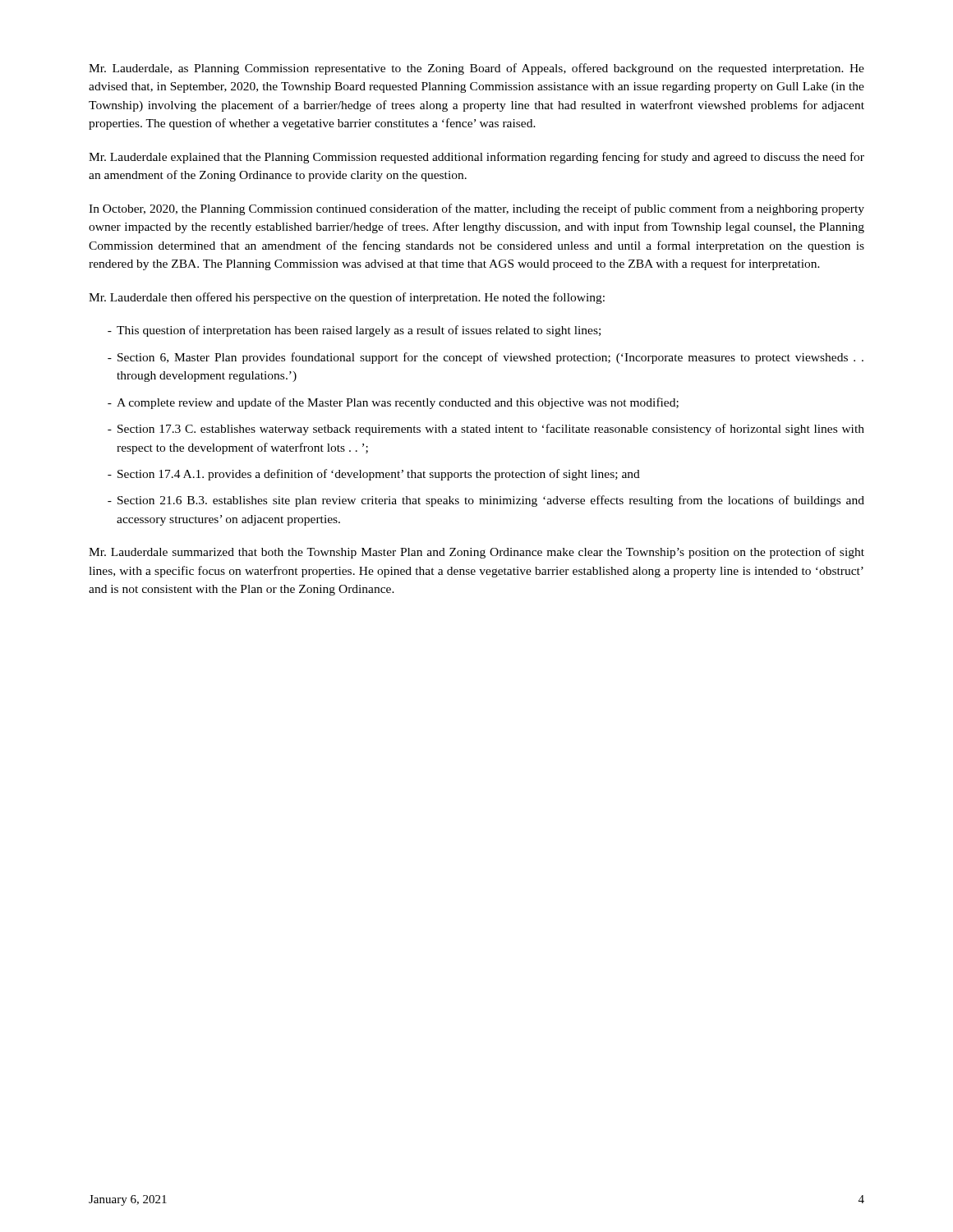Click the passage that begins "Mr. Lauderdale, as Planning Commission representative"

point(476,95)
